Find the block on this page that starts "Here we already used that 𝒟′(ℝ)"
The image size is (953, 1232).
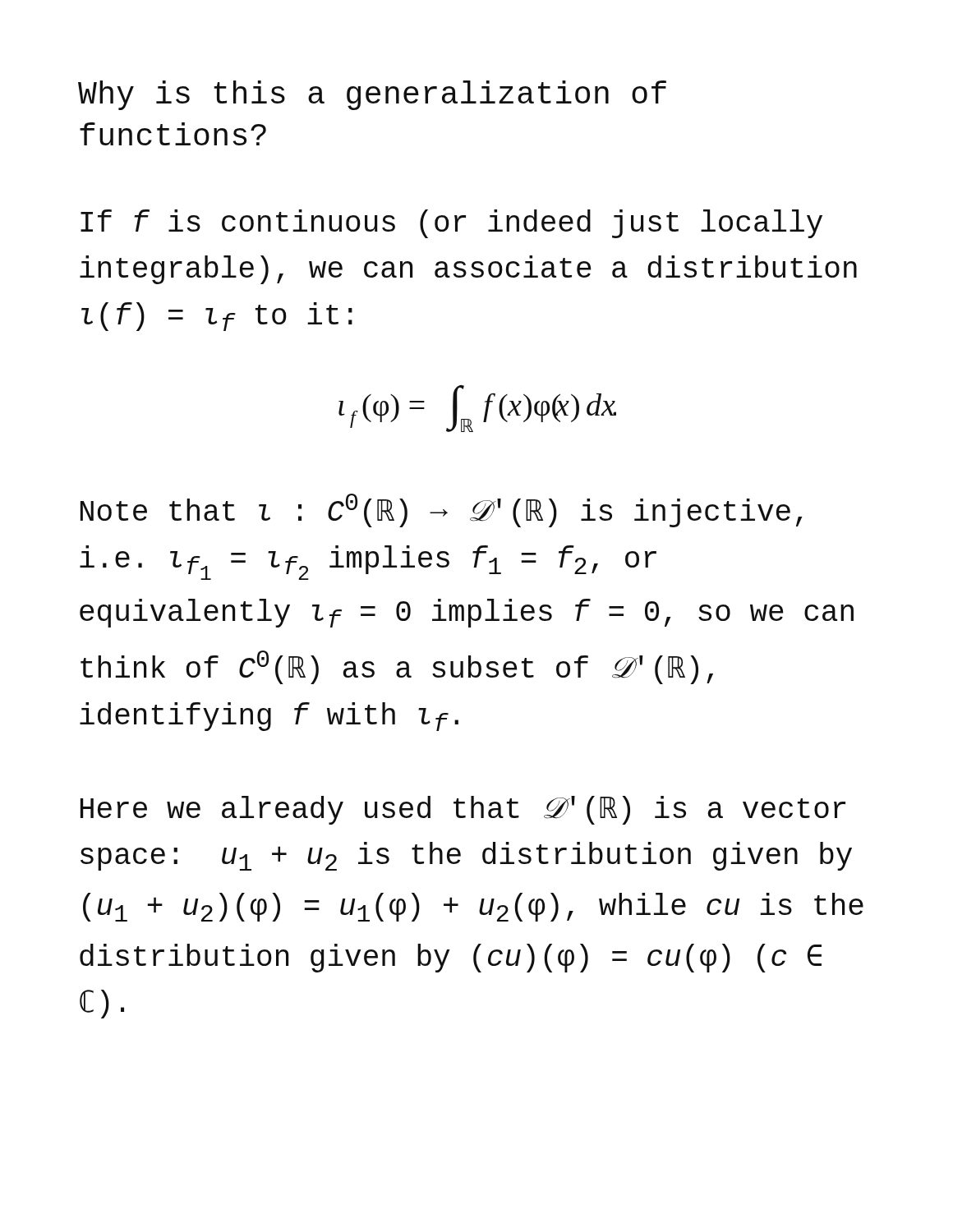[472, 907]
